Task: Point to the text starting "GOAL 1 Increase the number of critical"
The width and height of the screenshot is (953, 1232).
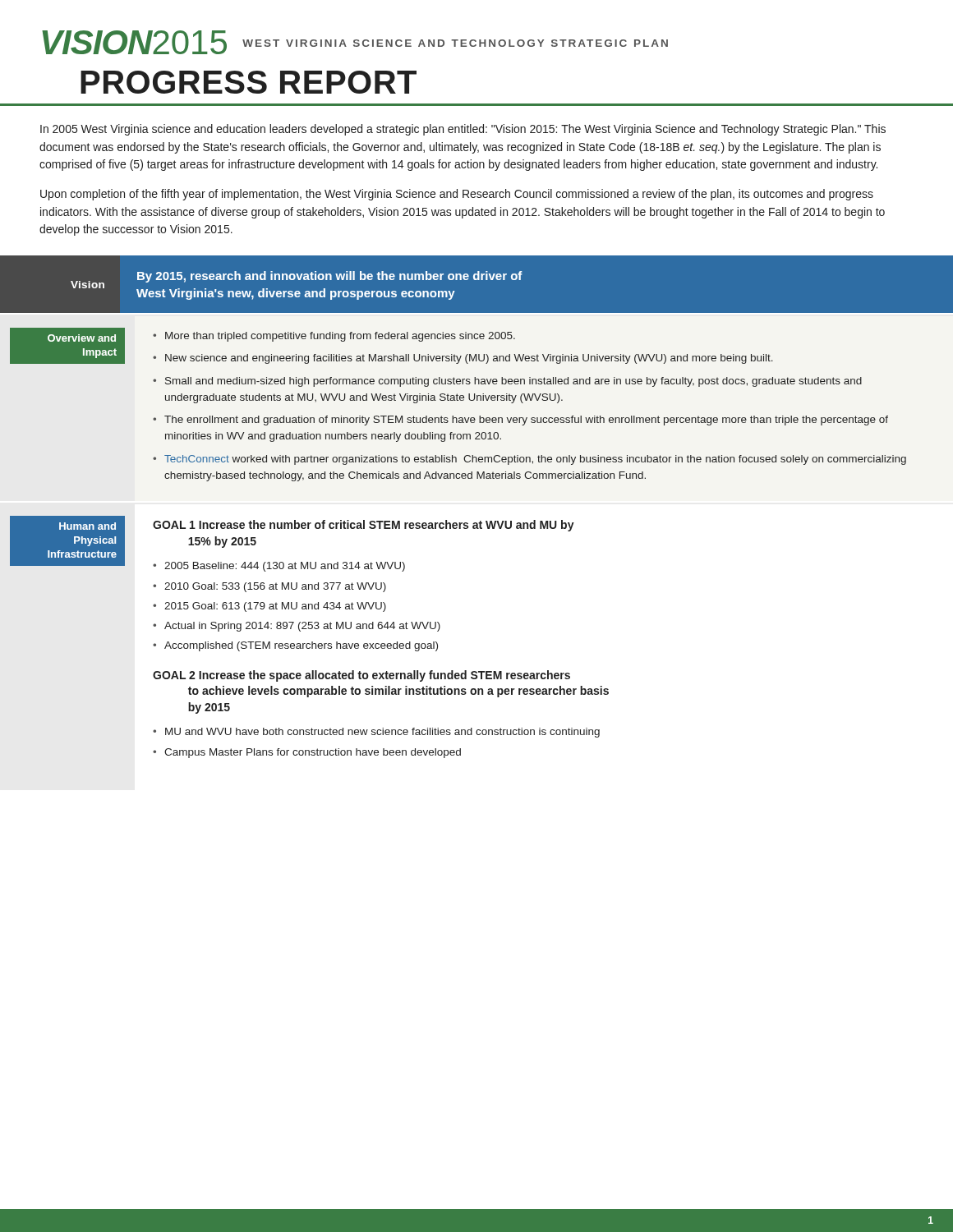Action: [363, 533]
